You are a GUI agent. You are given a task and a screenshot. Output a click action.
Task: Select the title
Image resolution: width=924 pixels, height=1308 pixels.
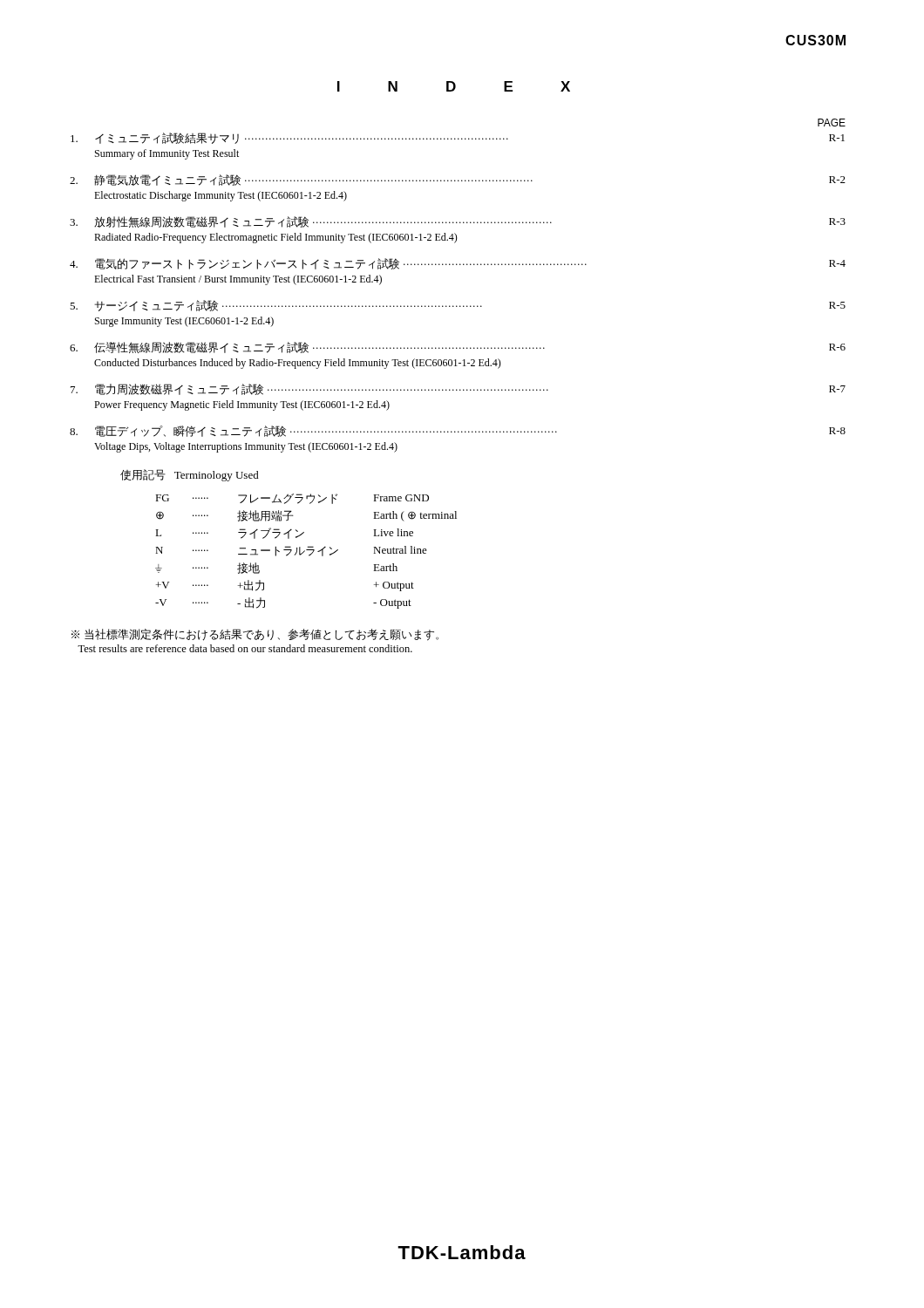click(458, 87)
